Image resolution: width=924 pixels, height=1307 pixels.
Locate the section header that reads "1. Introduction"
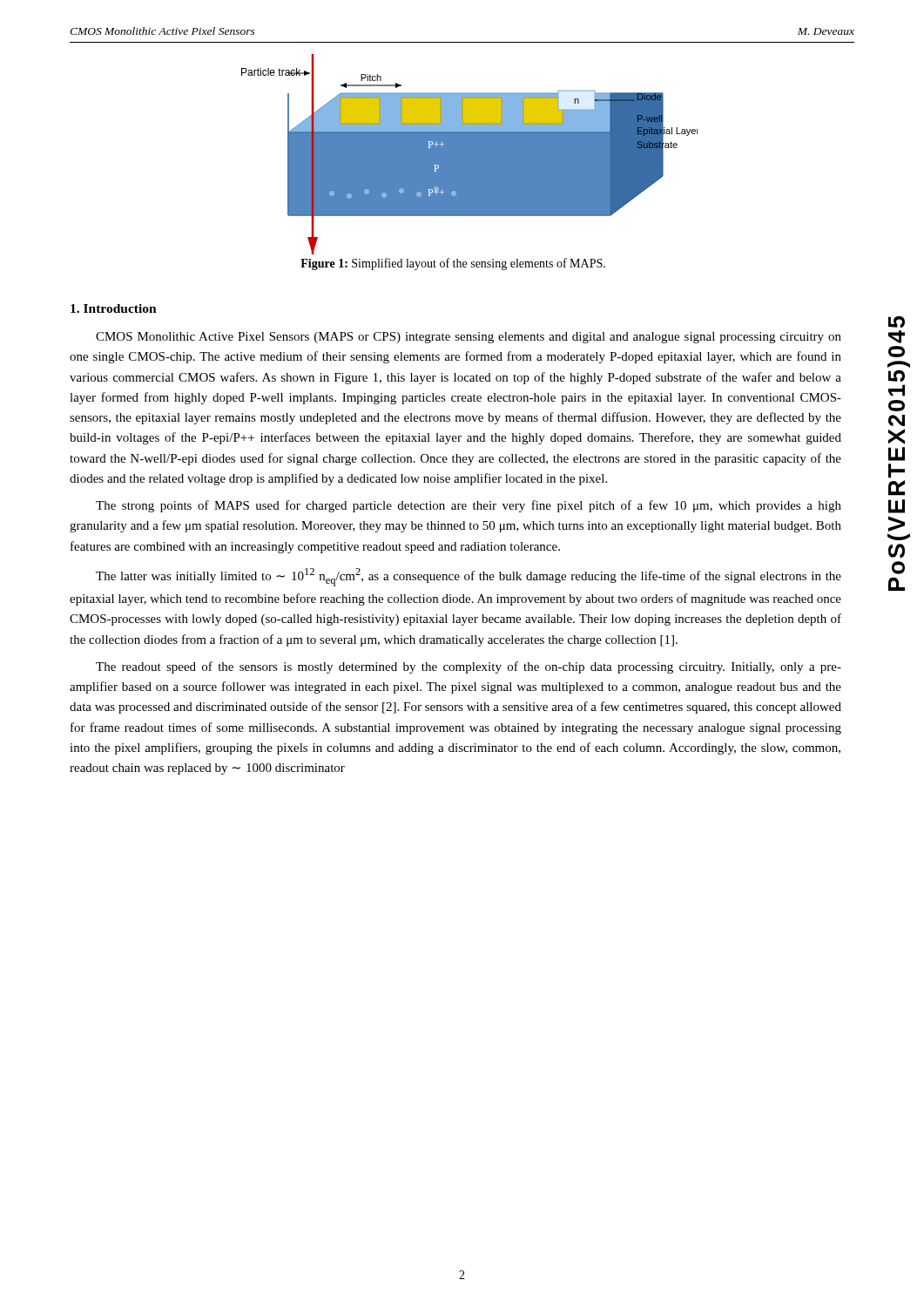(x=113, y=308)
